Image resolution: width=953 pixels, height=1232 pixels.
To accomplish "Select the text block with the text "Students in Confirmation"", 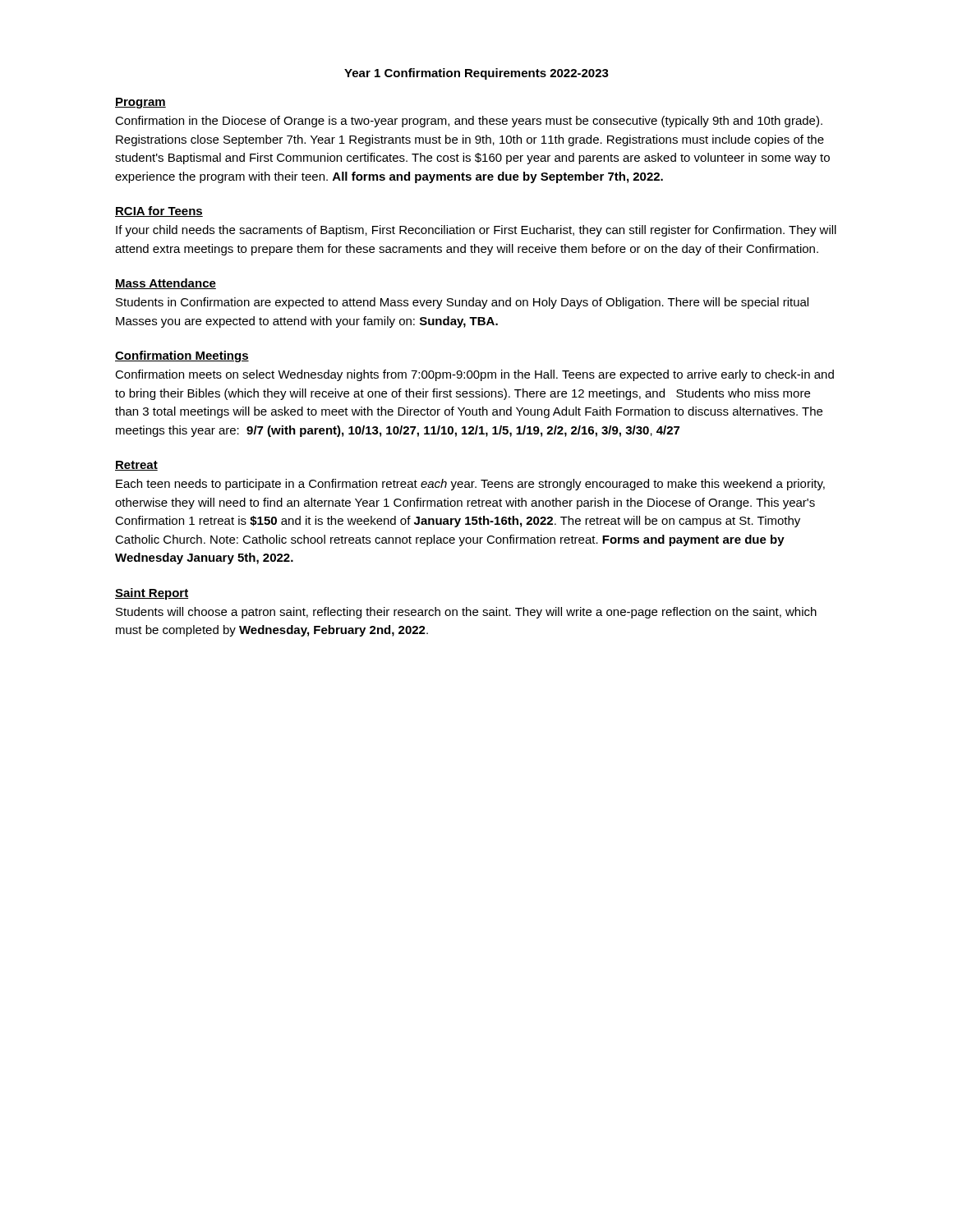I will coord(476,312).
